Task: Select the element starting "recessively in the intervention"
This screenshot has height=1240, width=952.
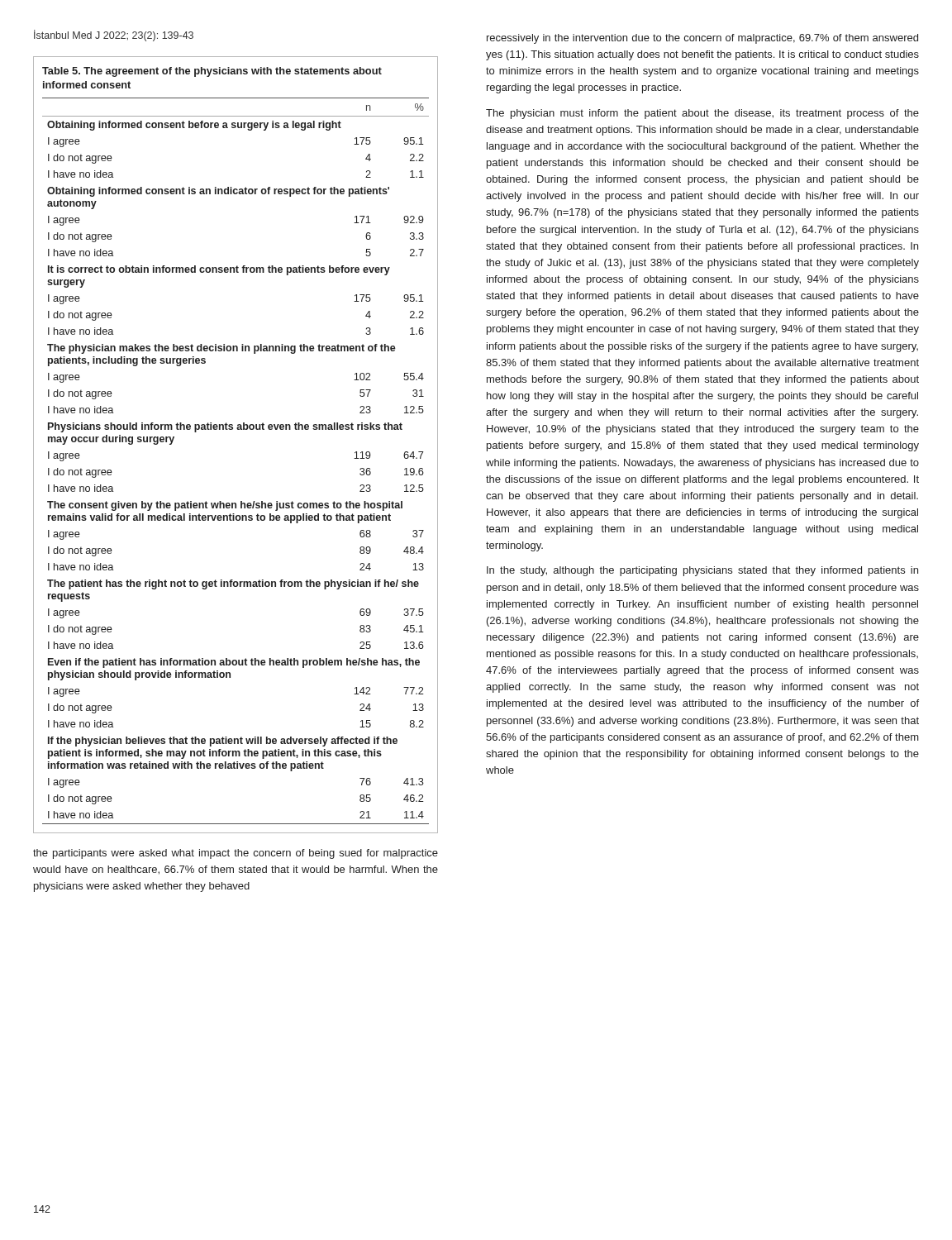Action: tap(702, 63)
